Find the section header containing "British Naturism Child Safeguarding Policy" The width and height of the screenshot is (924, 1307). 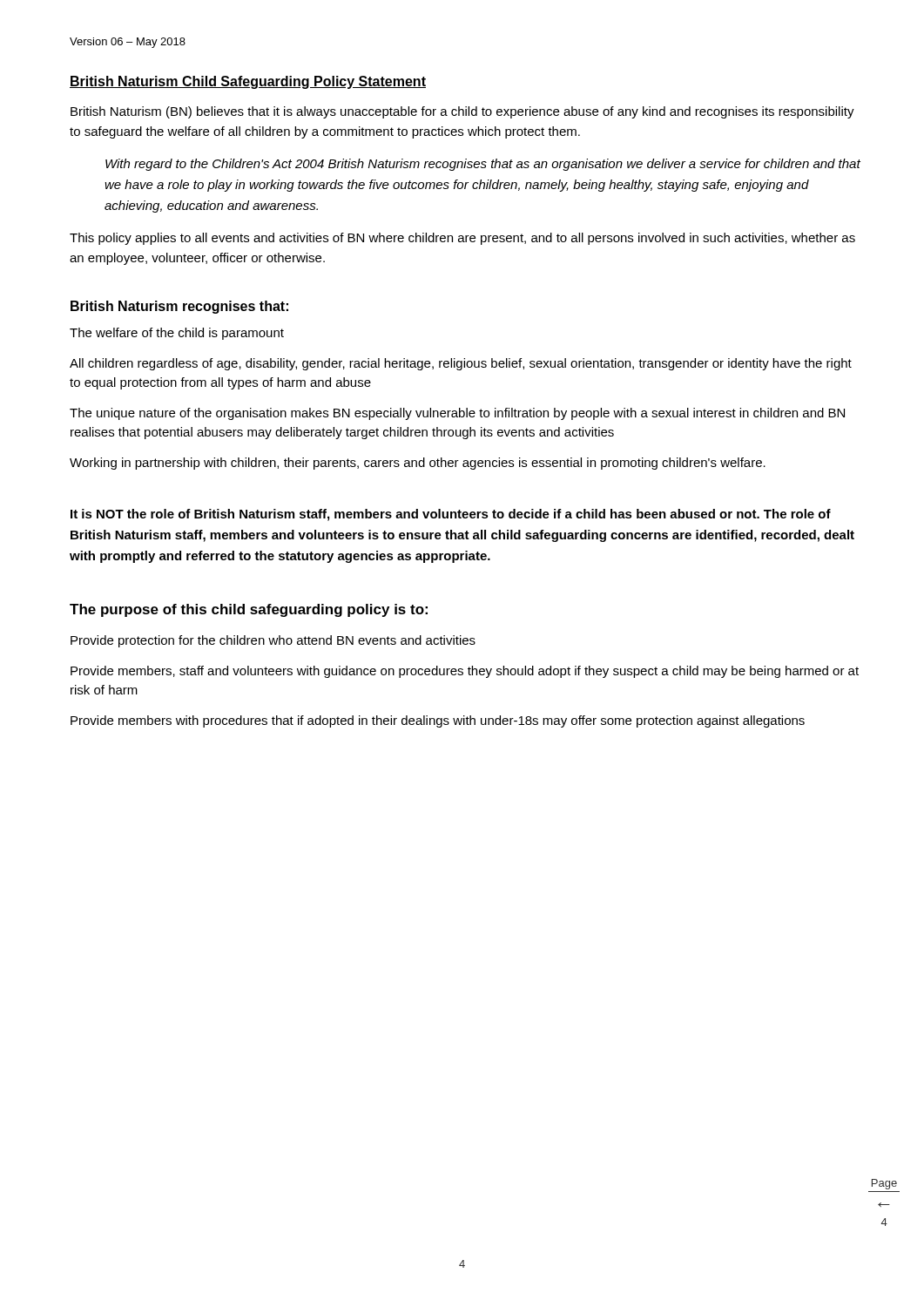pyautogui.click(x=248, y=81)
